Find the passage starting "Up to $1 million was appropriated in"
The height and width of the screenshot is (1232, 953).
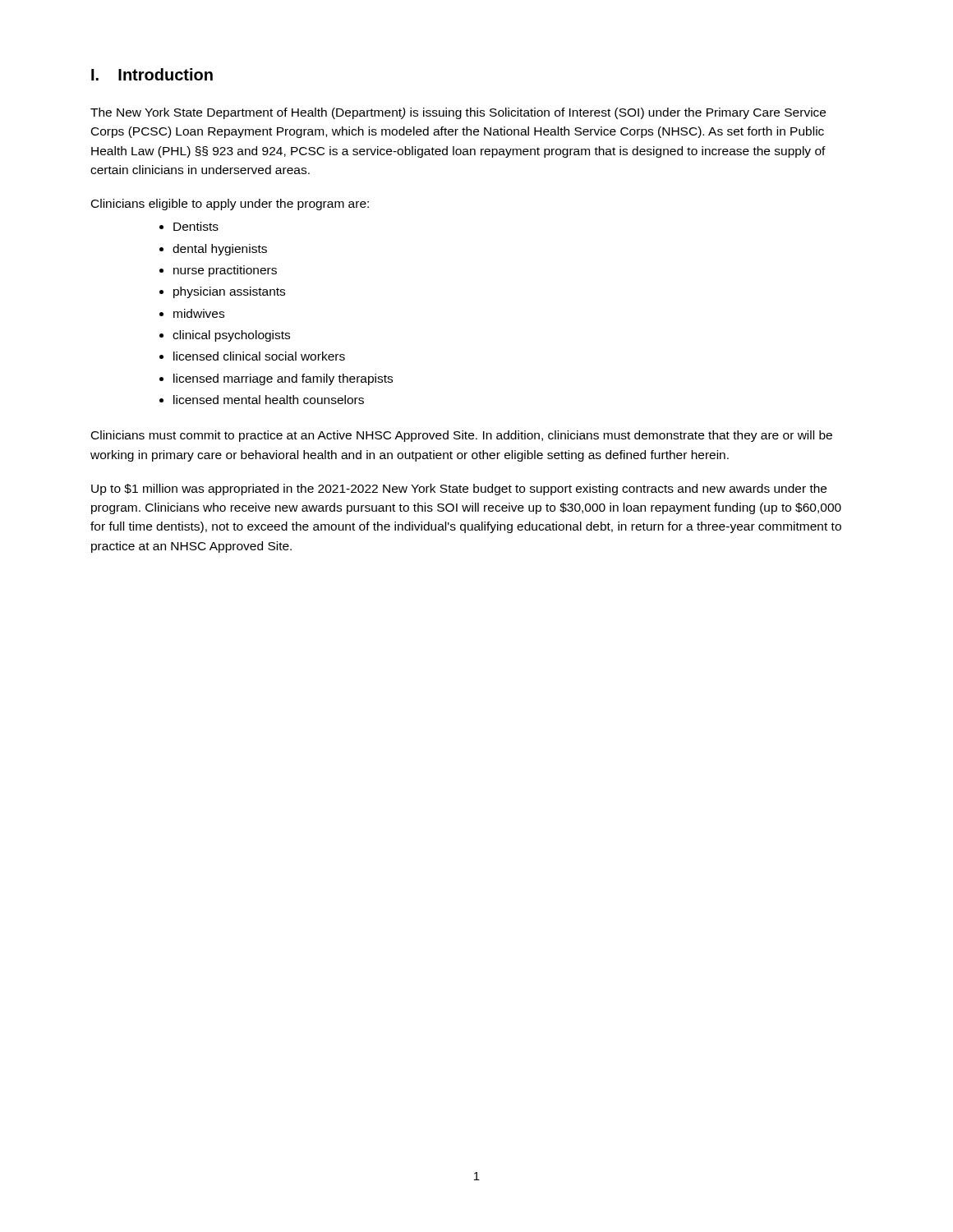click(466, 517)
